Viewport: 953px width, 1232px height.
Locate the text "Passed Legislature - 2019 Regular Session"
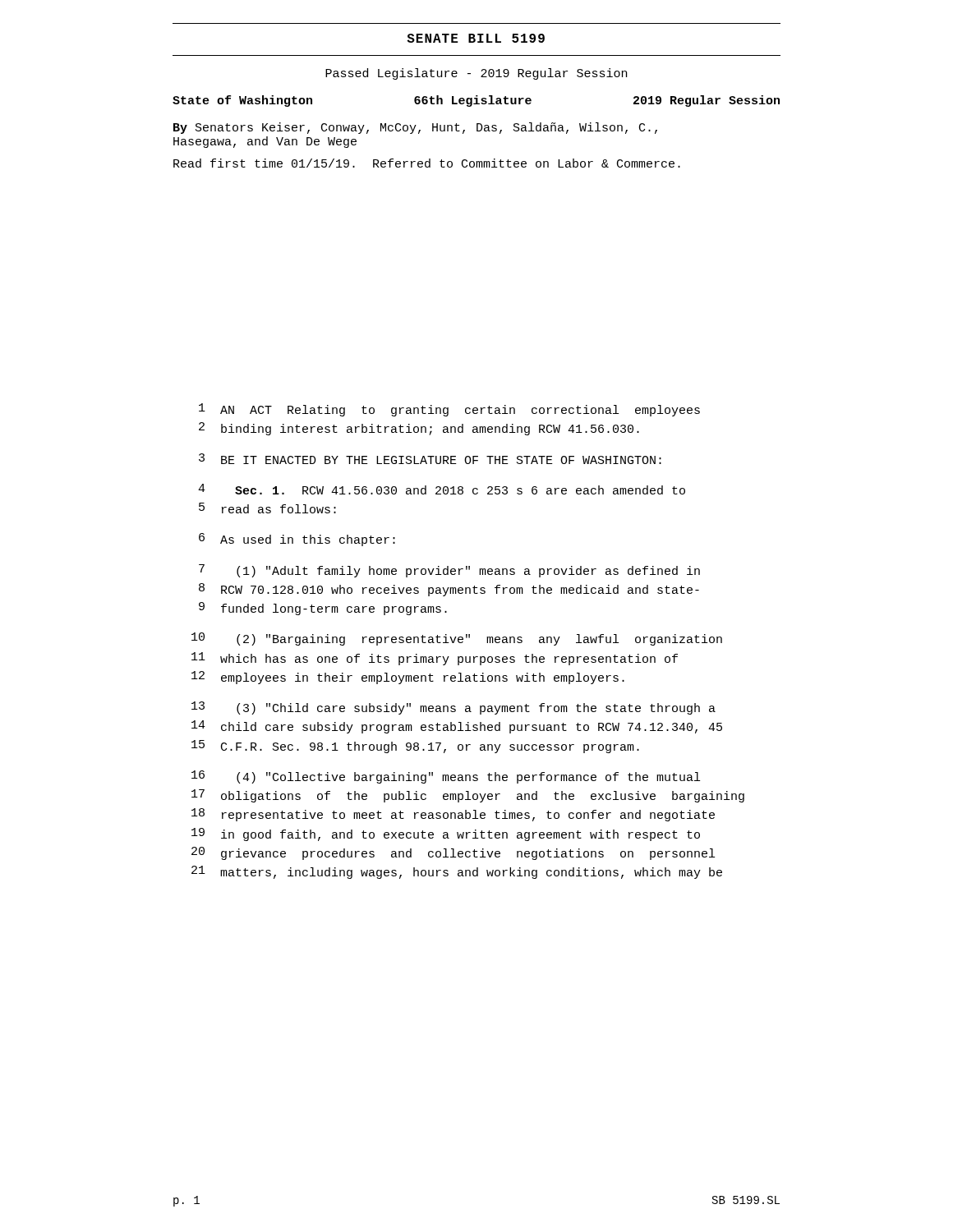[x=476, y=74]
